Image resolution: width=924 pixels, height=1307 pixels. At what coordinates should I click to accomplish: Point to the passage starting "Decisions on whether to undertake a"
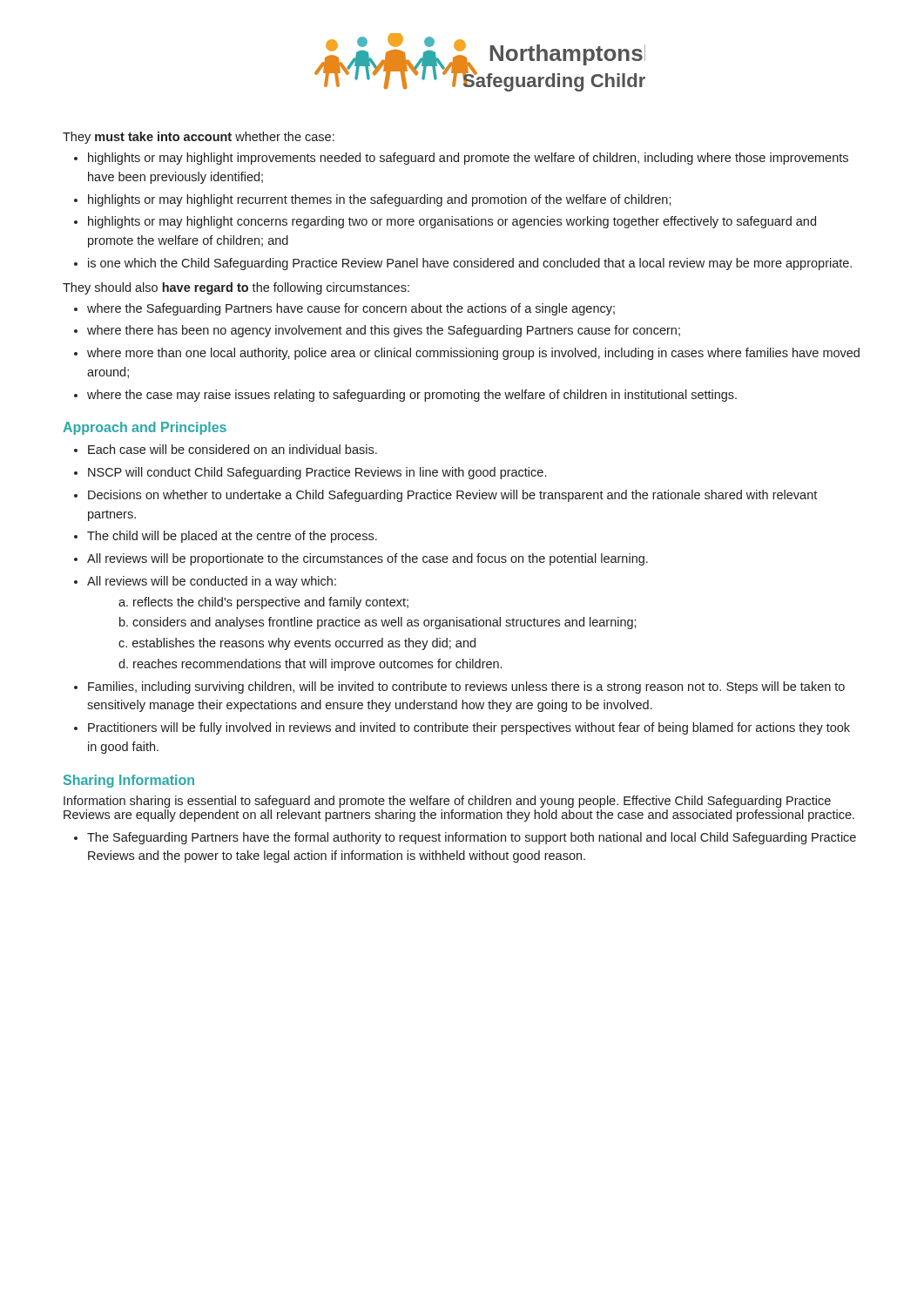(x=462, y=505)
